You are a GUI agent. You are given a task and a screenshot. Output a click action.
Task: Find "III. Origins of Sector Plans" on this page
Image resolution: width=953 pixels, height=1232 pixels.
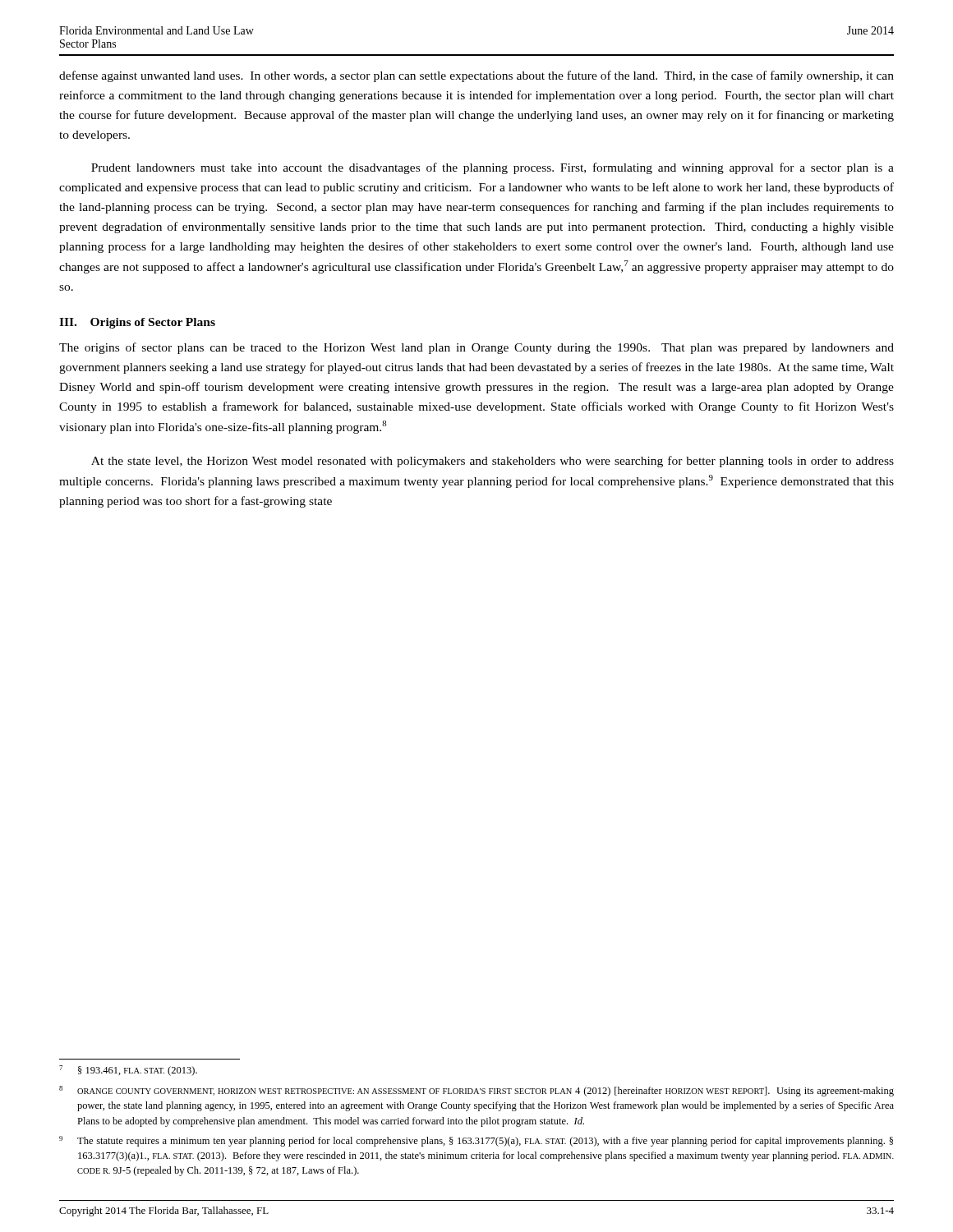click(x=137, y=322)
